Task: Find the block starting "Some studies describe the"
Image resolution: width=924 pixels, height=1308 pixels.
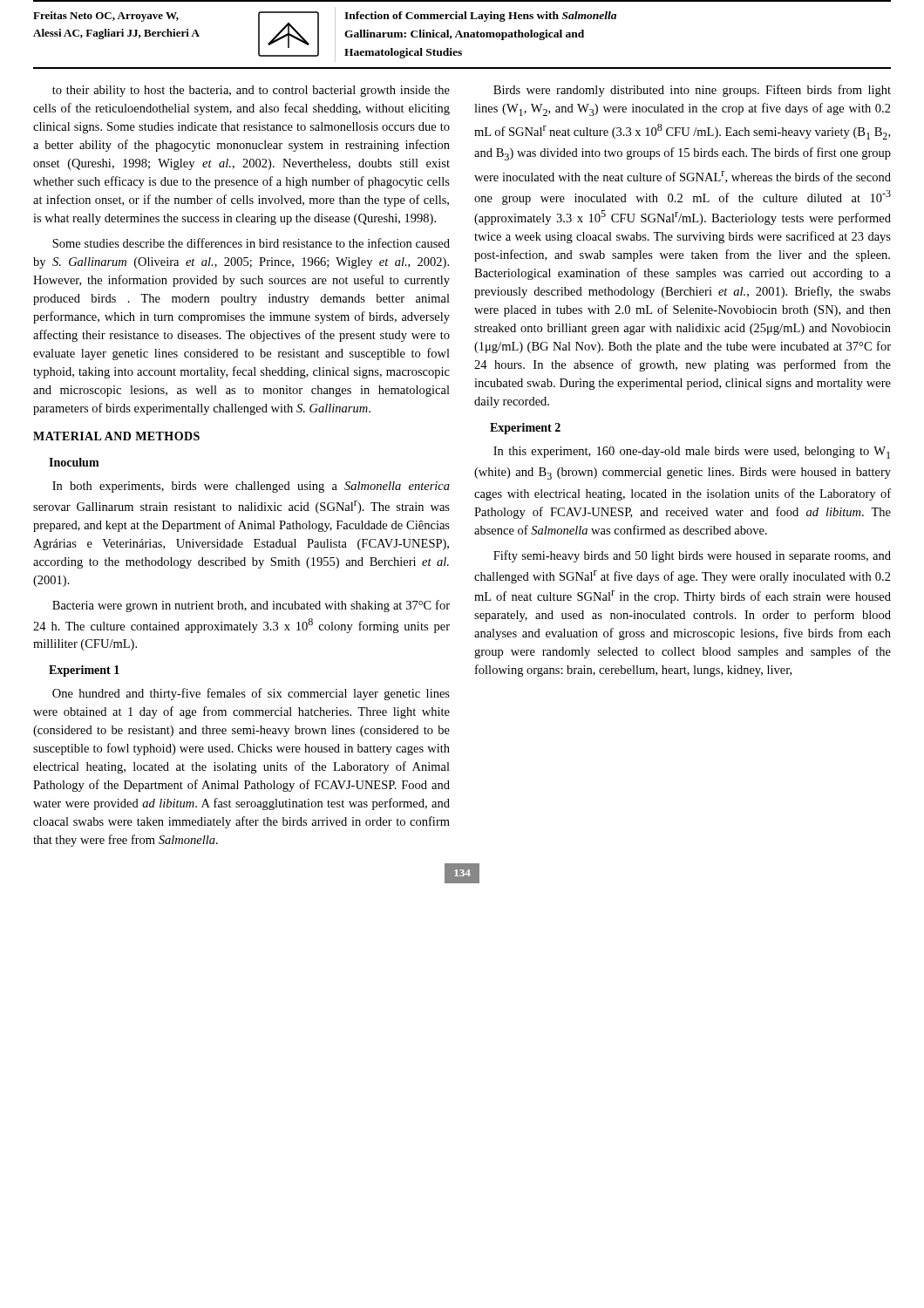Action: (x=241, y=326)
